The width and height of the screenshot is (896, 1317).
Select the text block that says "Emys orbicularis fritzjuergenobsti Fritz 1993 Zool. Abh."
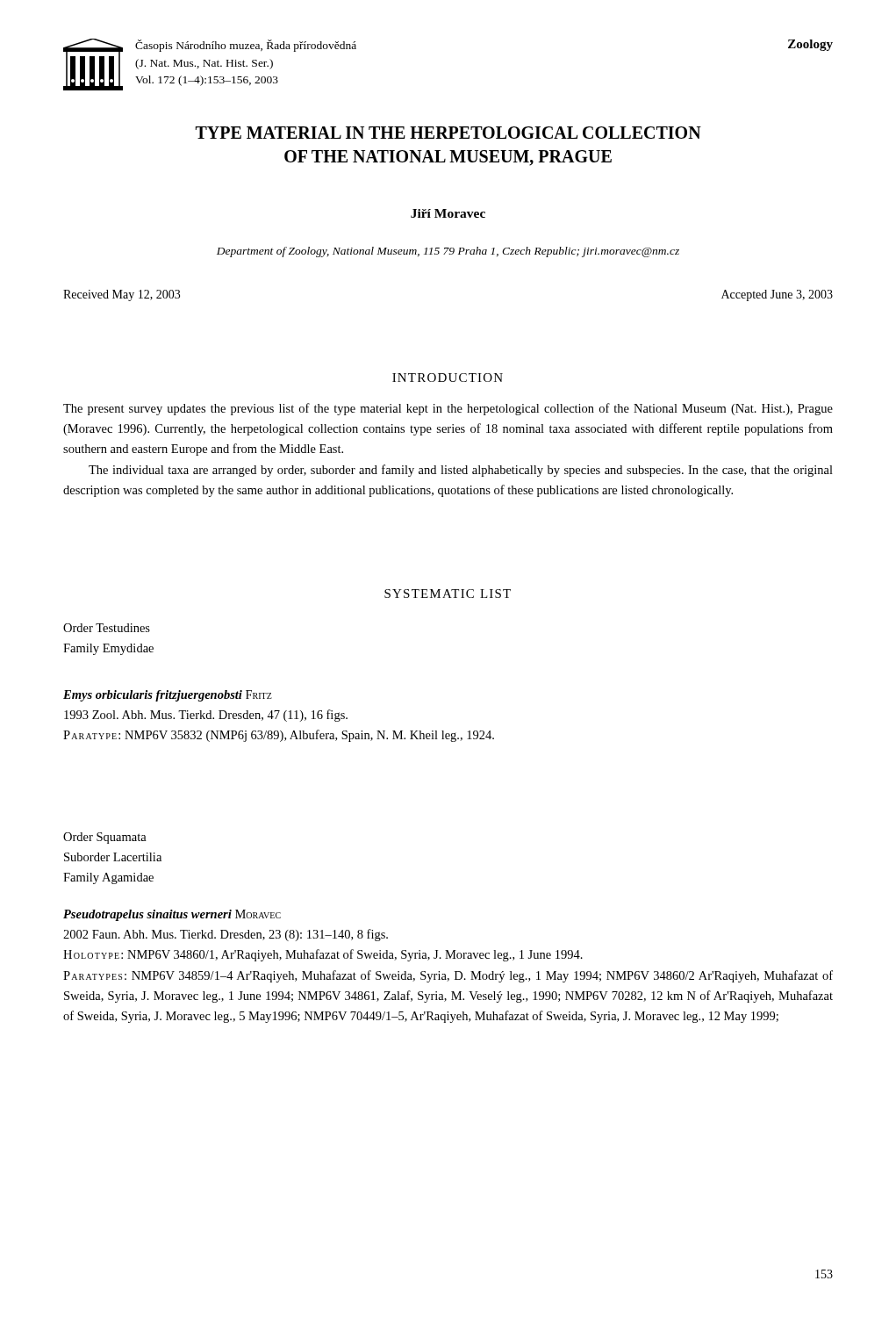coord(168,696)
